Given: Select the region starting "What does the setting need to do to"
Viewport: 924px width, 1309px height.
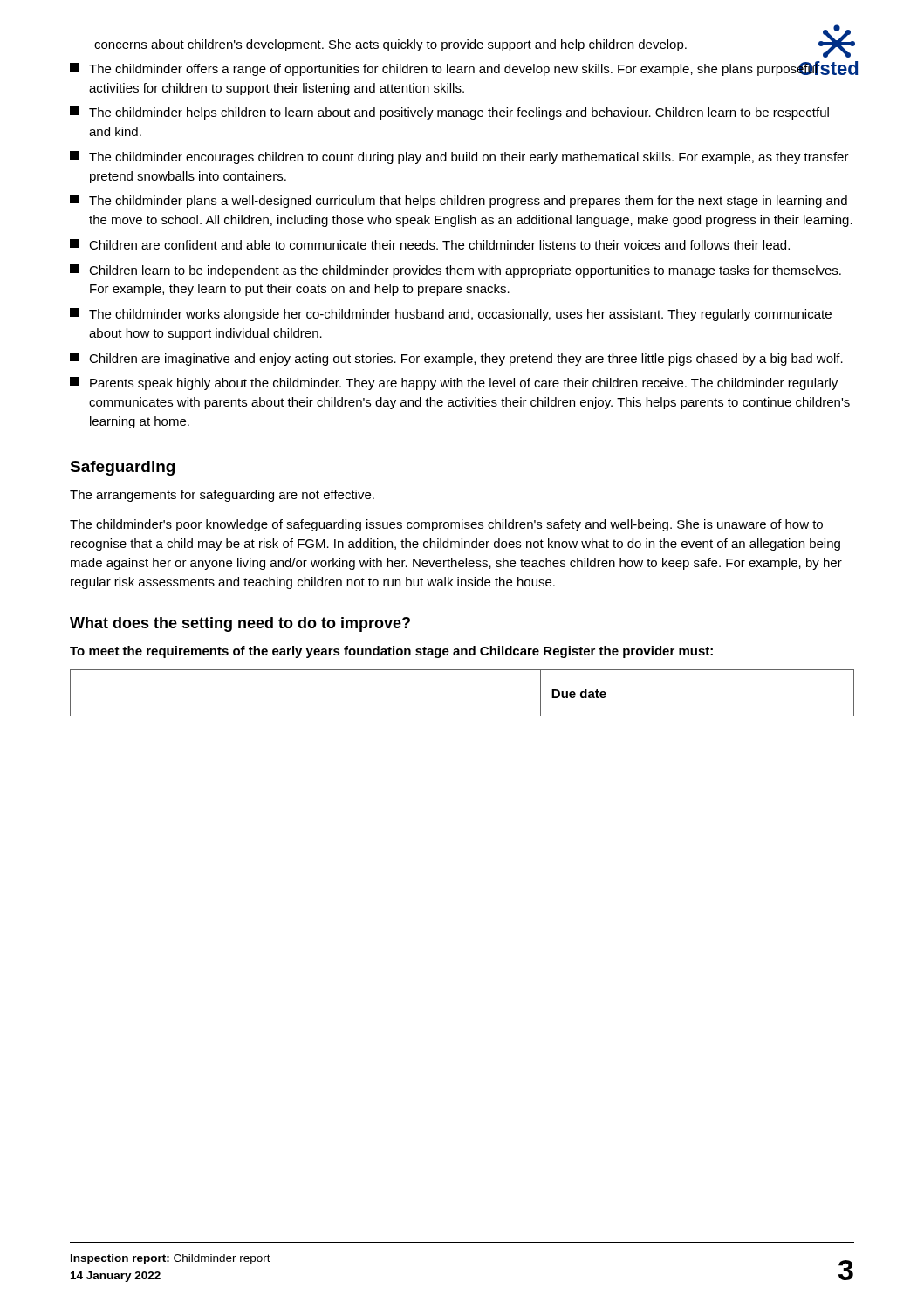Looking at the screenshot, I should [240, 623].
